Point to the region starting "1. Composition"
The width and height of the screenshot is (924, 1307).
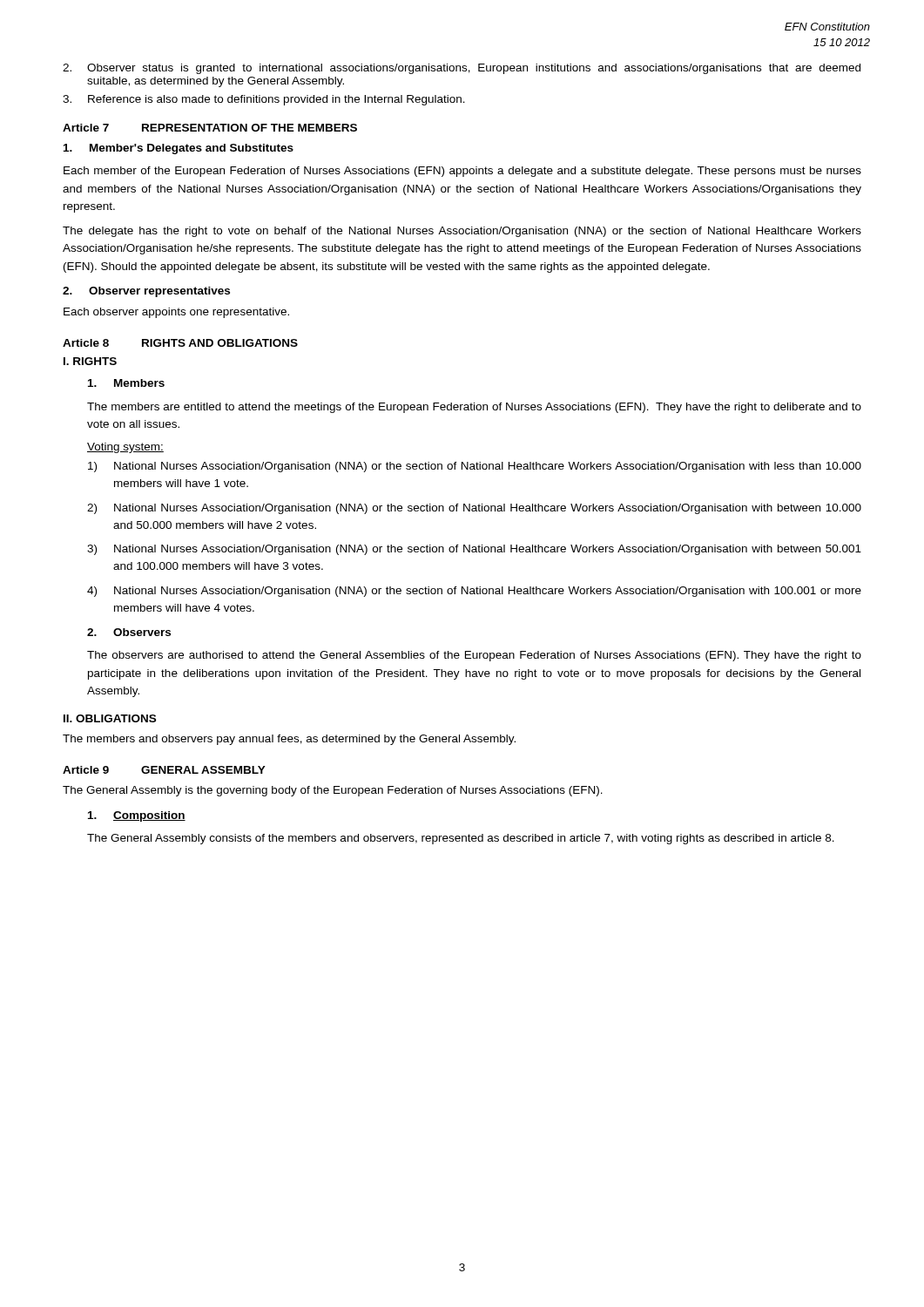(136, 815)
